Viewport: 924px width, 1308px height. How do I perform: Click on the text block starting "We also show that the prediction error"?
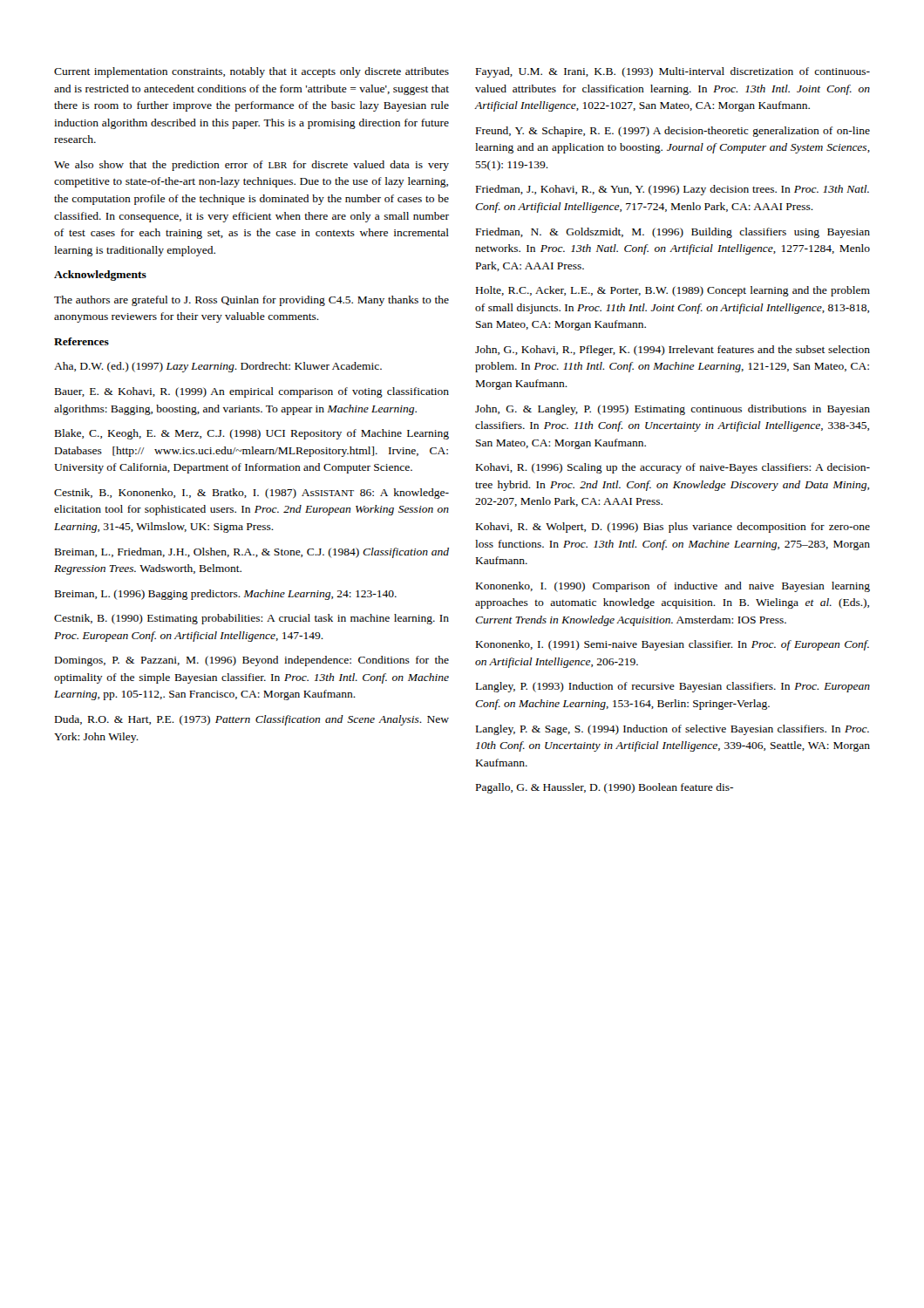[251, 207]
